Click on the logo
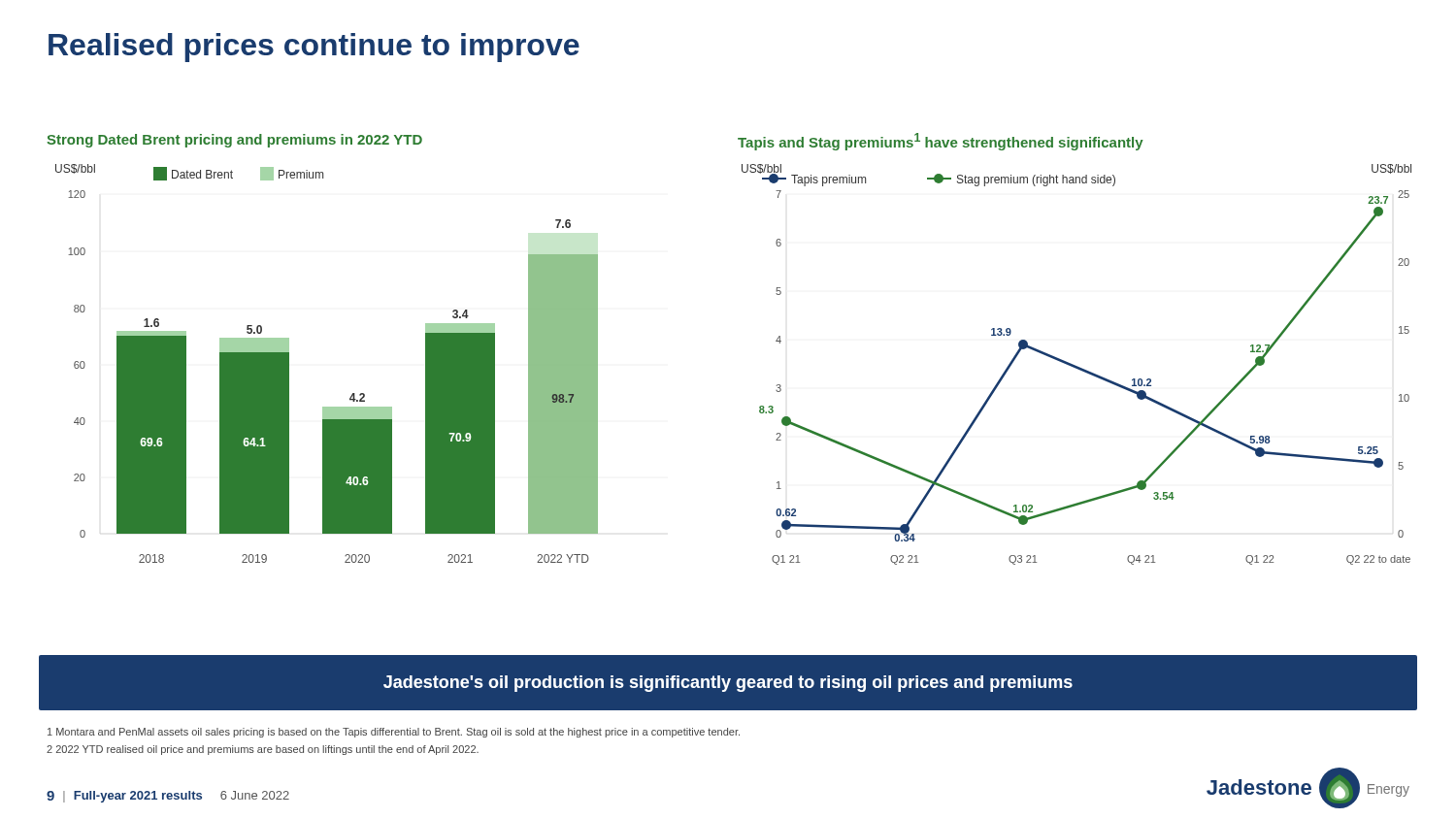The width and height of the screenshot is (1456, 819). (1308, 788)
